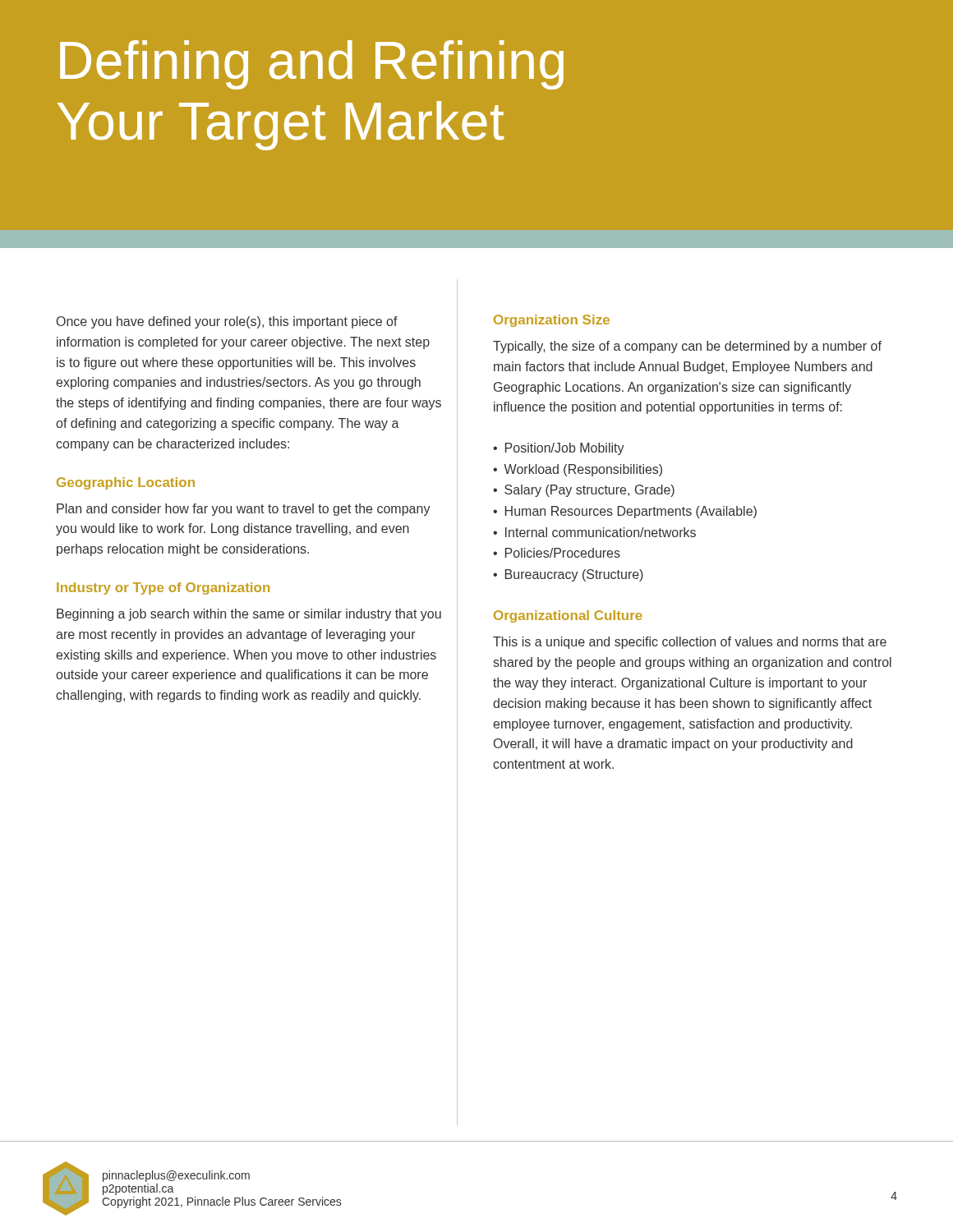Click on the passage starting "Organizational Culture"
The height and width of the screenshot is (1232, 953).
568,616
